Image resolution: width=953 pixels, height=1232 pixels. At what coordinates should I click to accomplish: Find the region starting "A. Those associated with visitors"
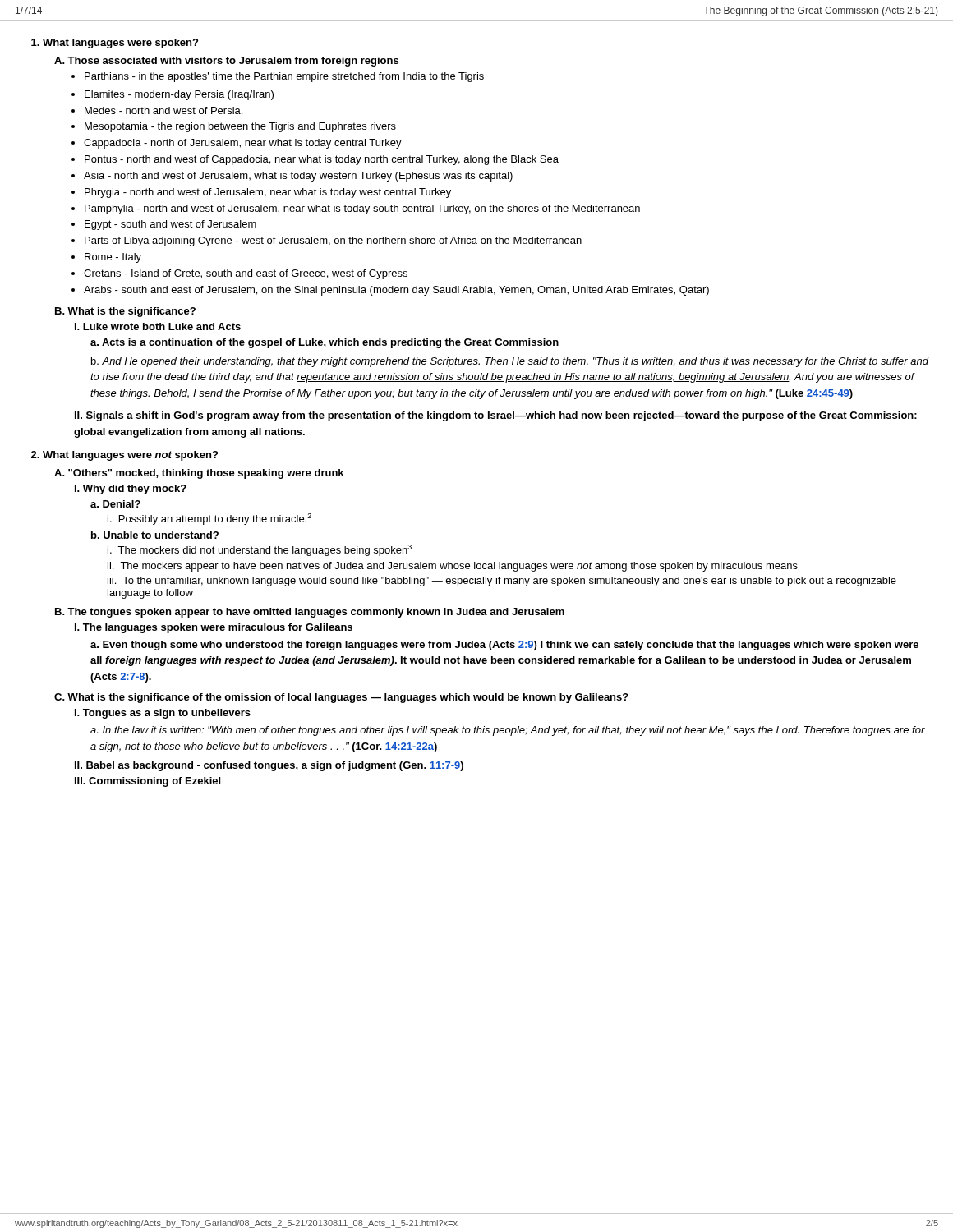[227, 60]
